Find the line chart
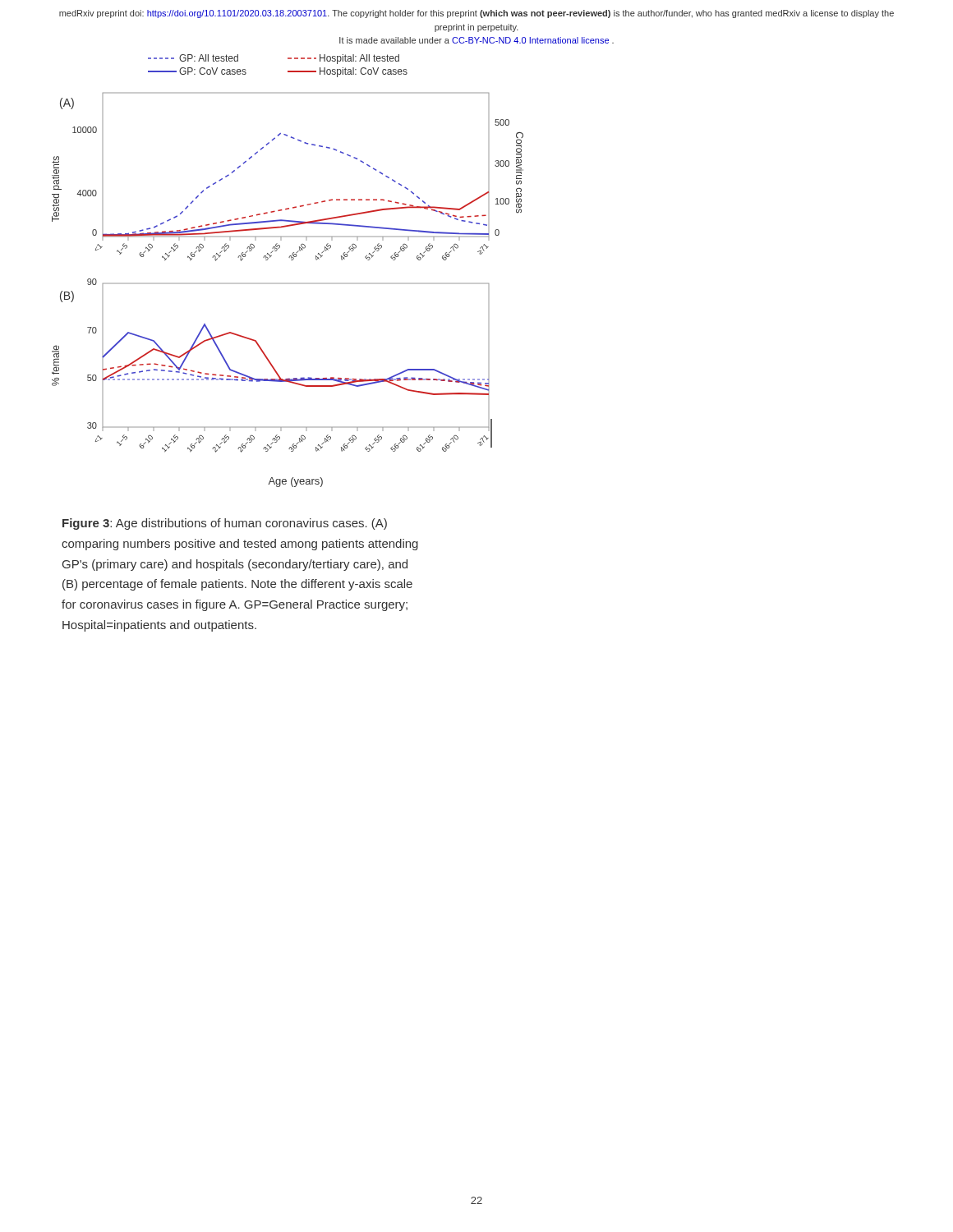The height and width of the screenshot is (1232, 953). click(x=353, y=275)
